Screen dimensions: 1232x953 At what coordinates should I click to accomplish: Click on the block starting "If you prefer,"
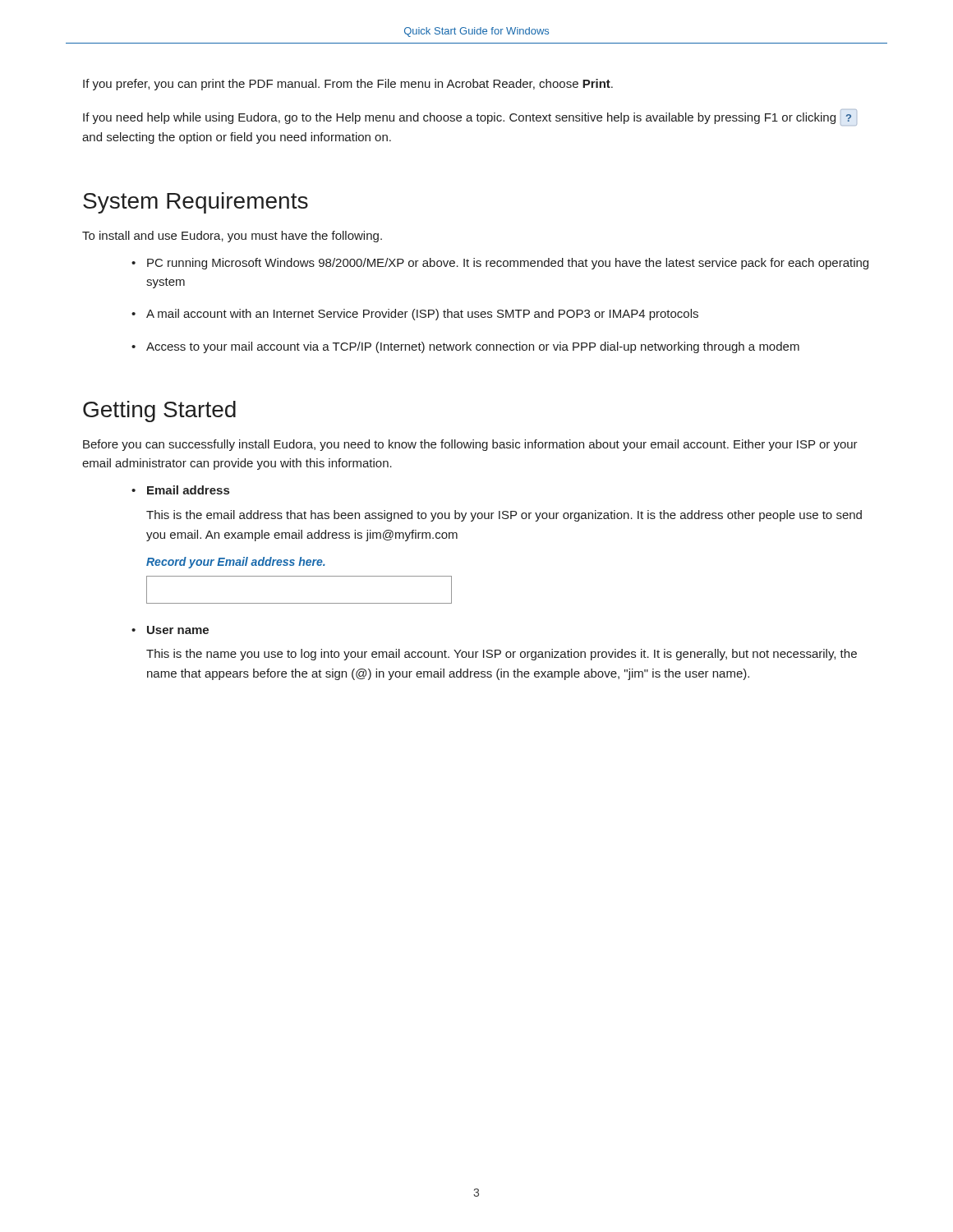point(348,83)
